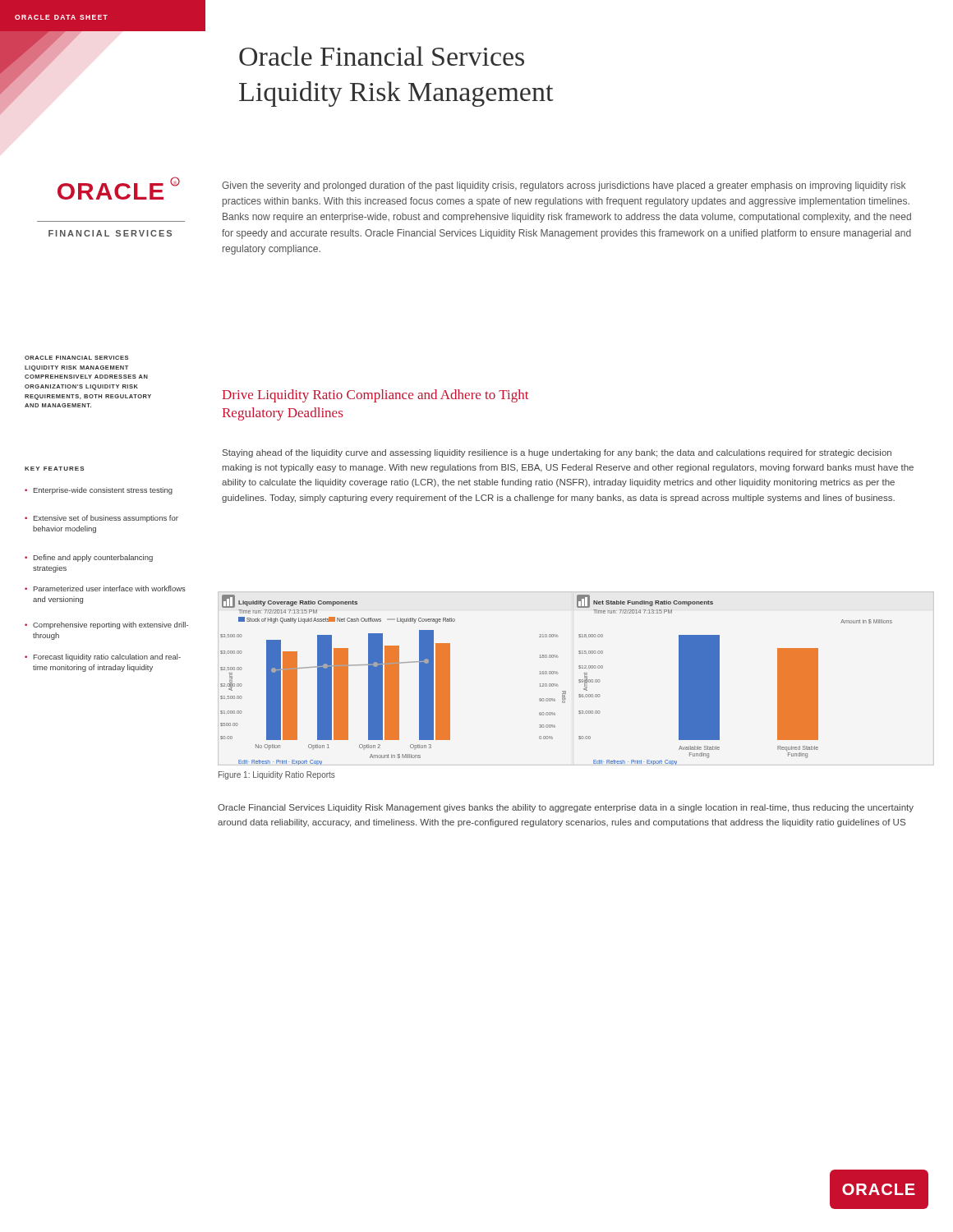953x1232 pixels.
Task: Find the screenshot
Action: pyautogui.click(x=576, y=678)
